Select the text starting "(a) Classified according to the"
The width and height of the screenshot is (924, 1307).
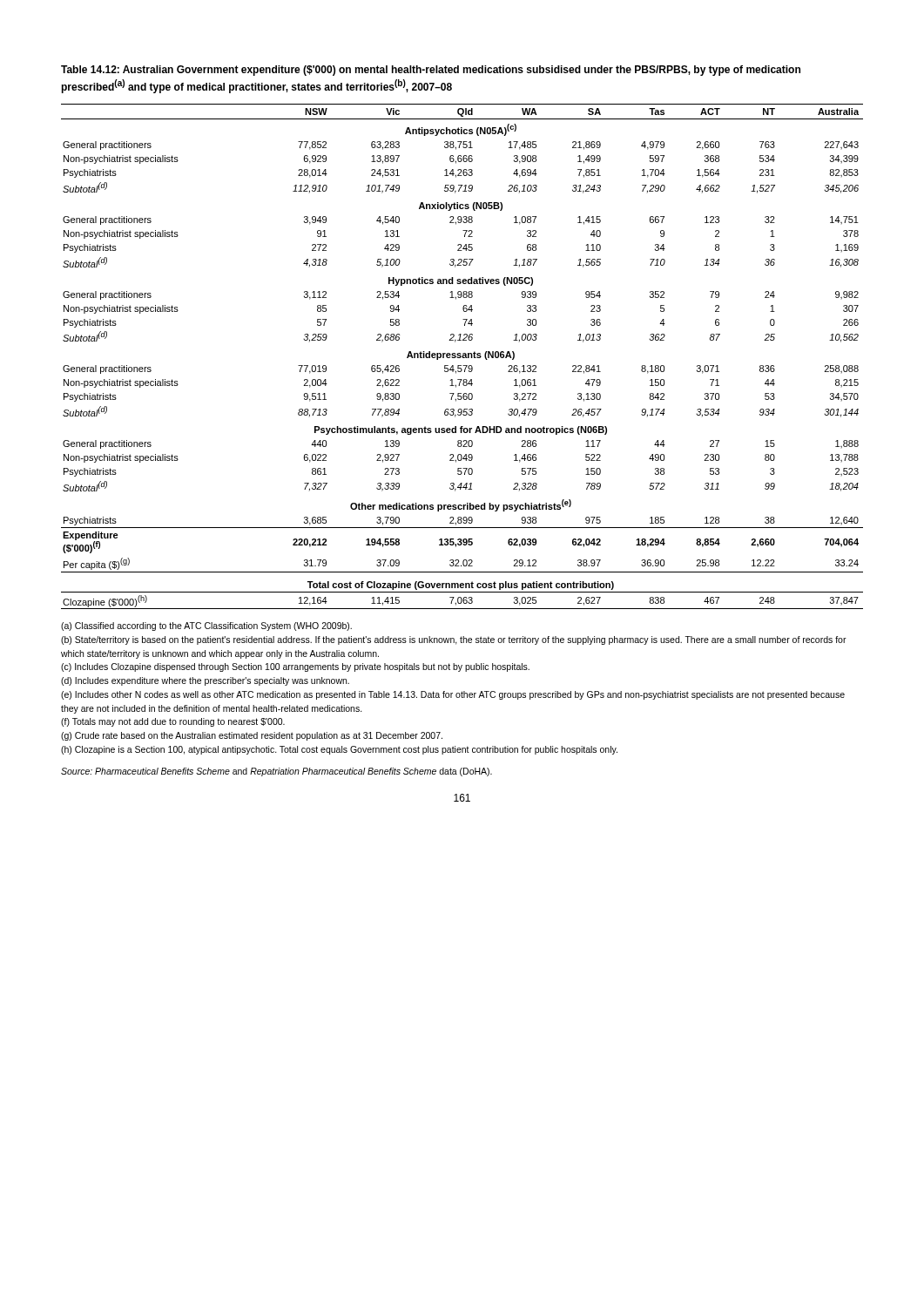coord(462,627)
